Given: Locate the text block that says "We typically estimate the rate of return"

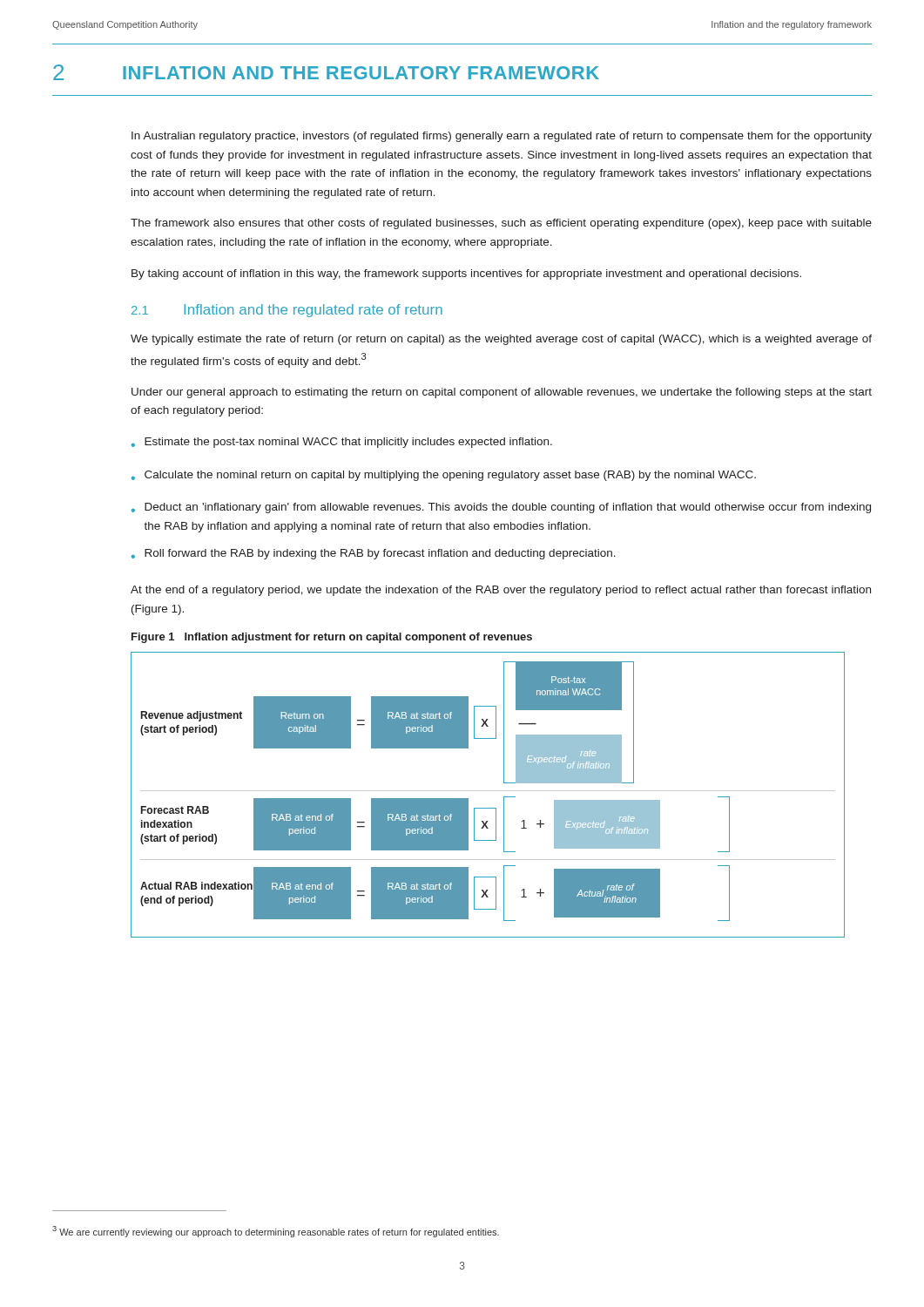Looking at the screenshot, I should click(501, 350).
